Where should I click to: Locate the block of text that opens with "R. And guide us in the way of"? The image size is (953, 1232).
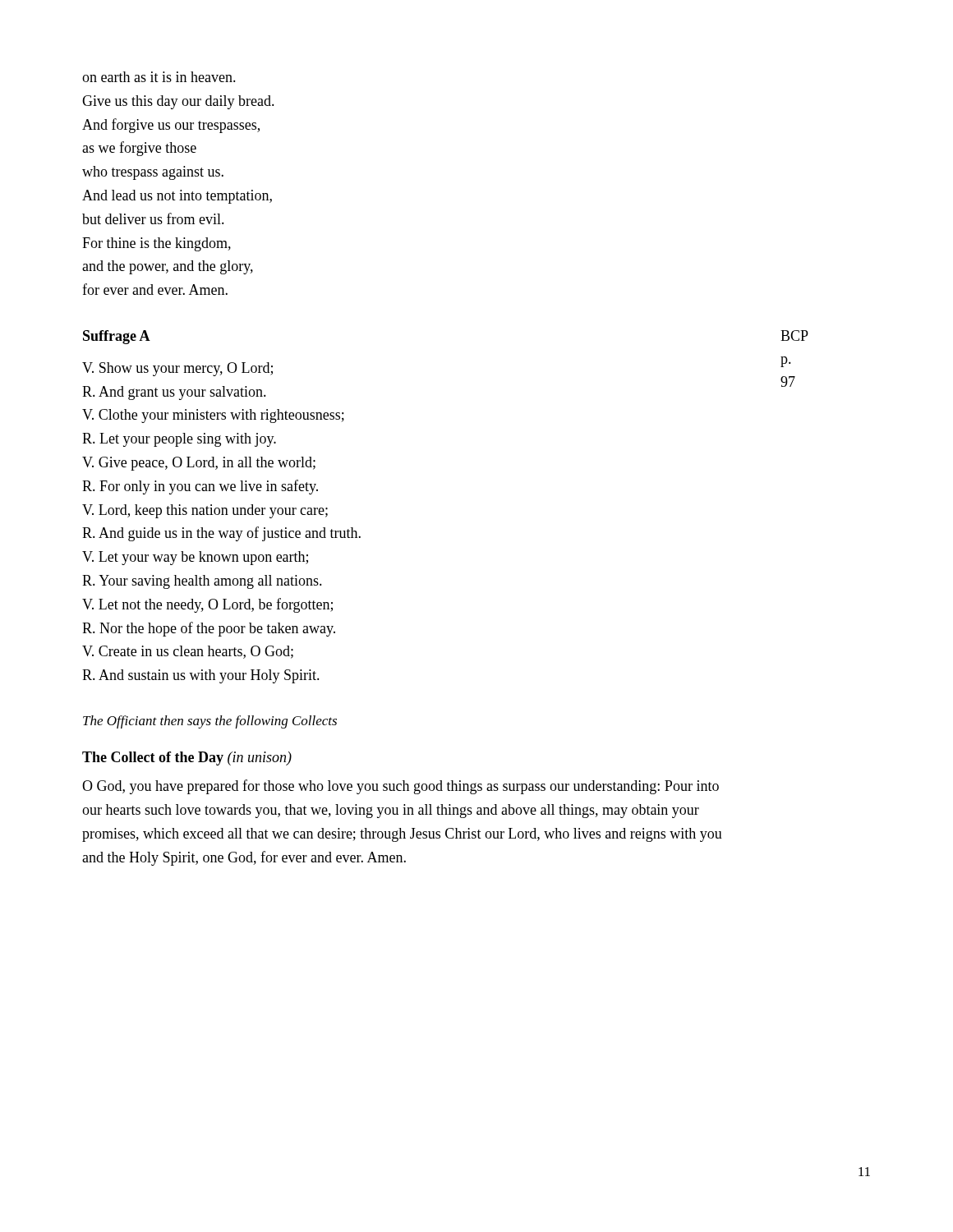click(222, 533)
